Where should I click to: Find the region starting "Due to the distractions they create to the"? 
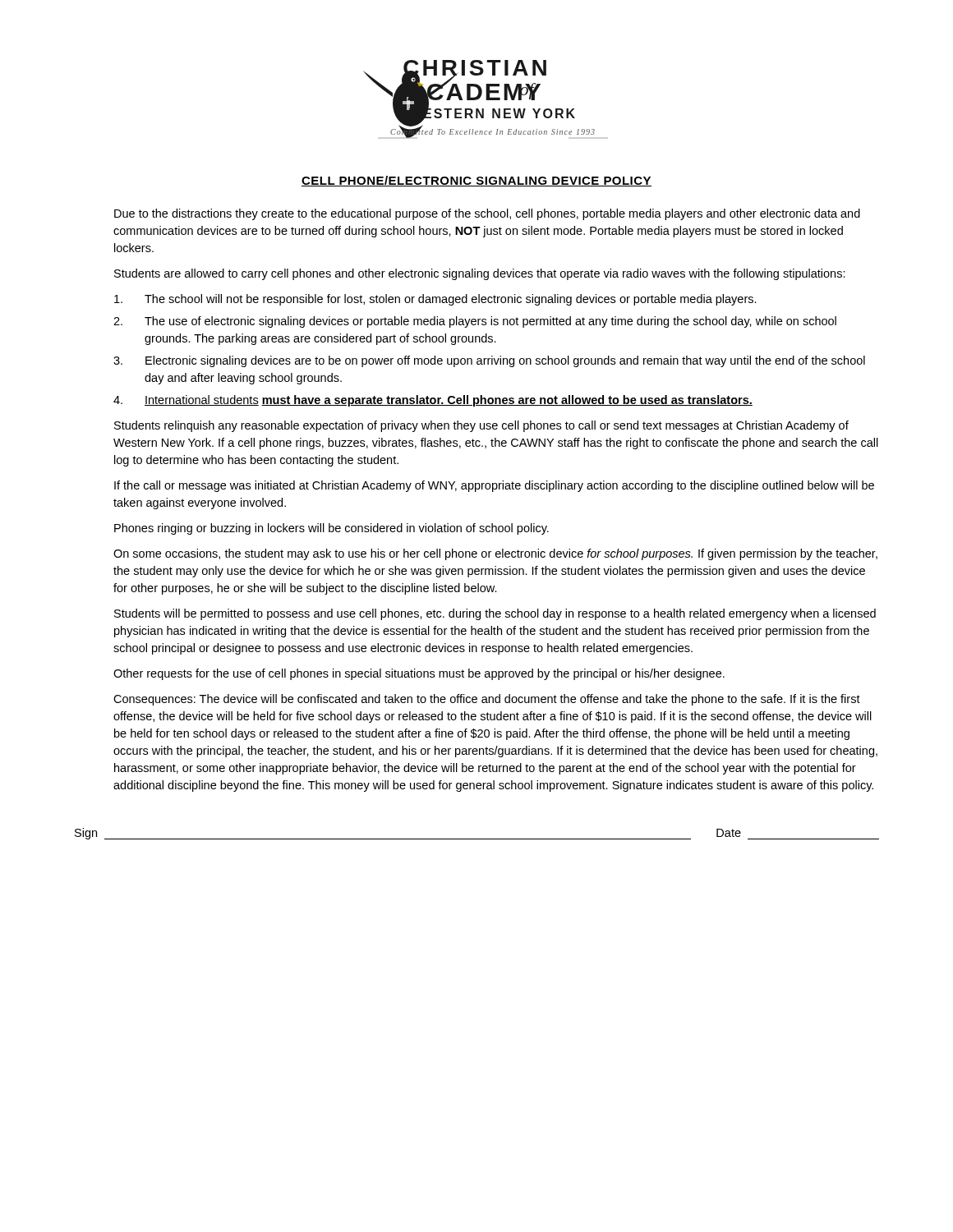click(x=487, y=231)
